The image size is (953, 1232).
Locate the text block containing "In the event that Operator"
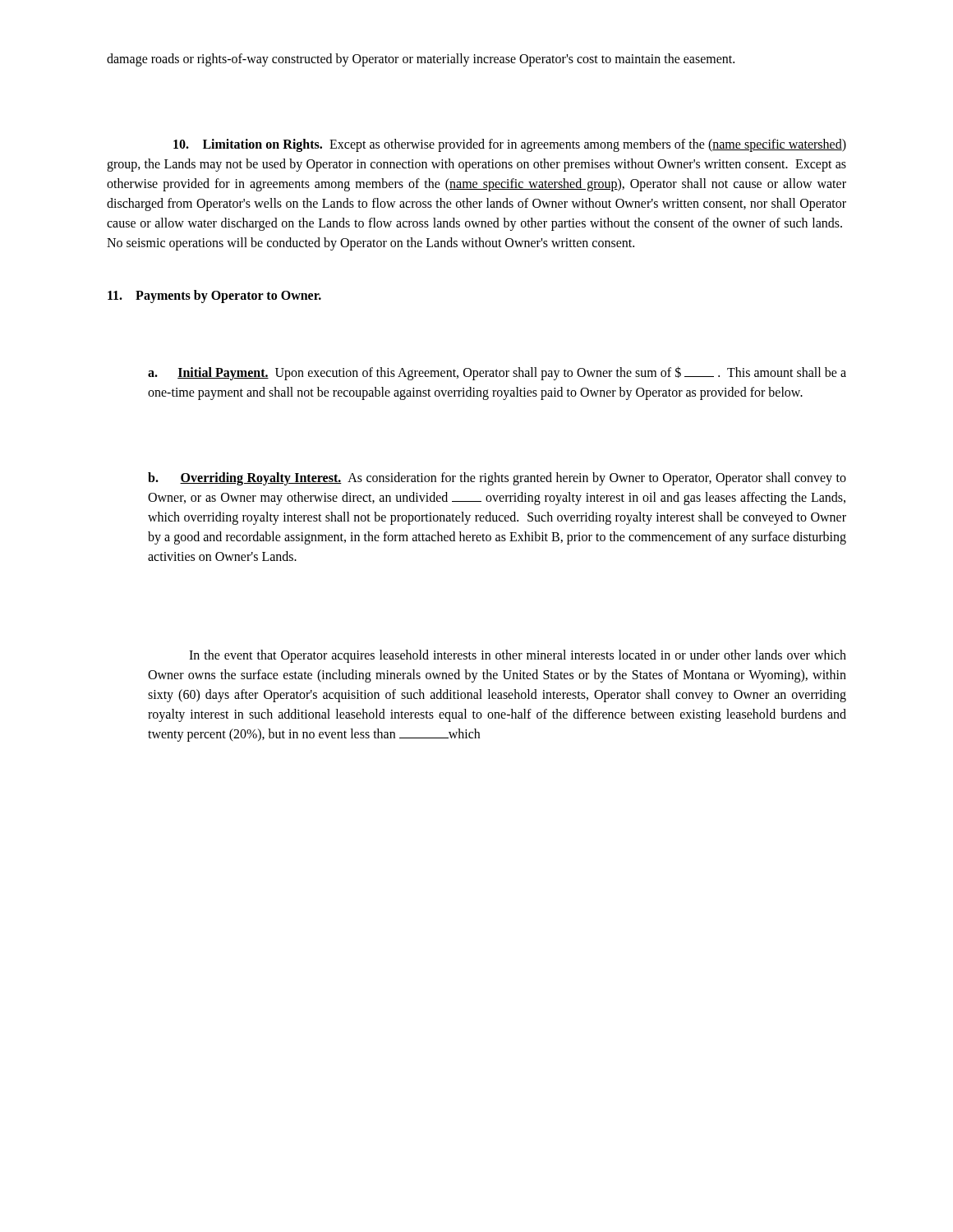[497, 695]
